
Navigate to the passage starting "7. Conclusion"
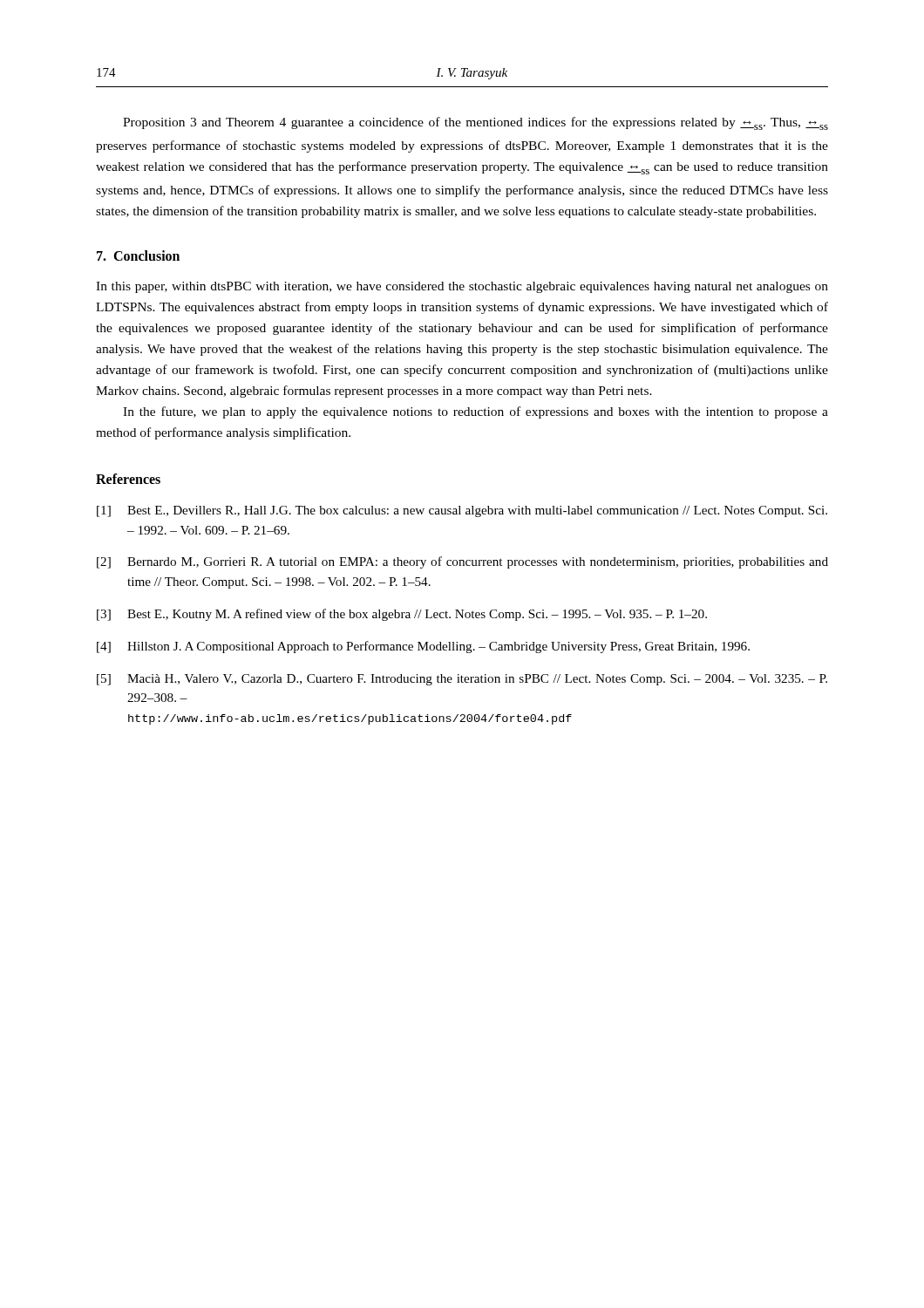click(x=138, y=256)
